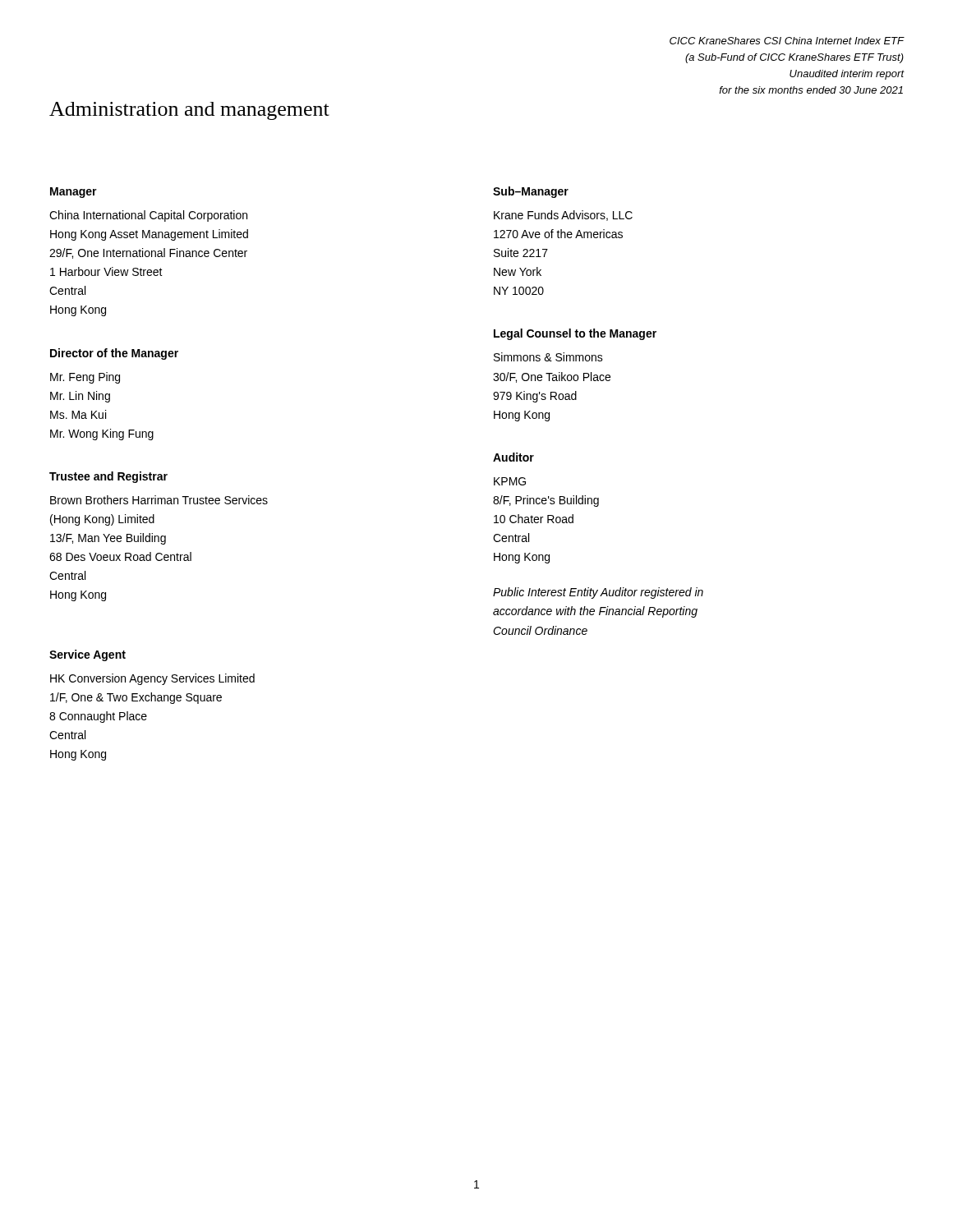
Task: Navigate to the passage starting "HK Conversion Agency Services Limited 1/F, One &"
Action: (152, 716)
